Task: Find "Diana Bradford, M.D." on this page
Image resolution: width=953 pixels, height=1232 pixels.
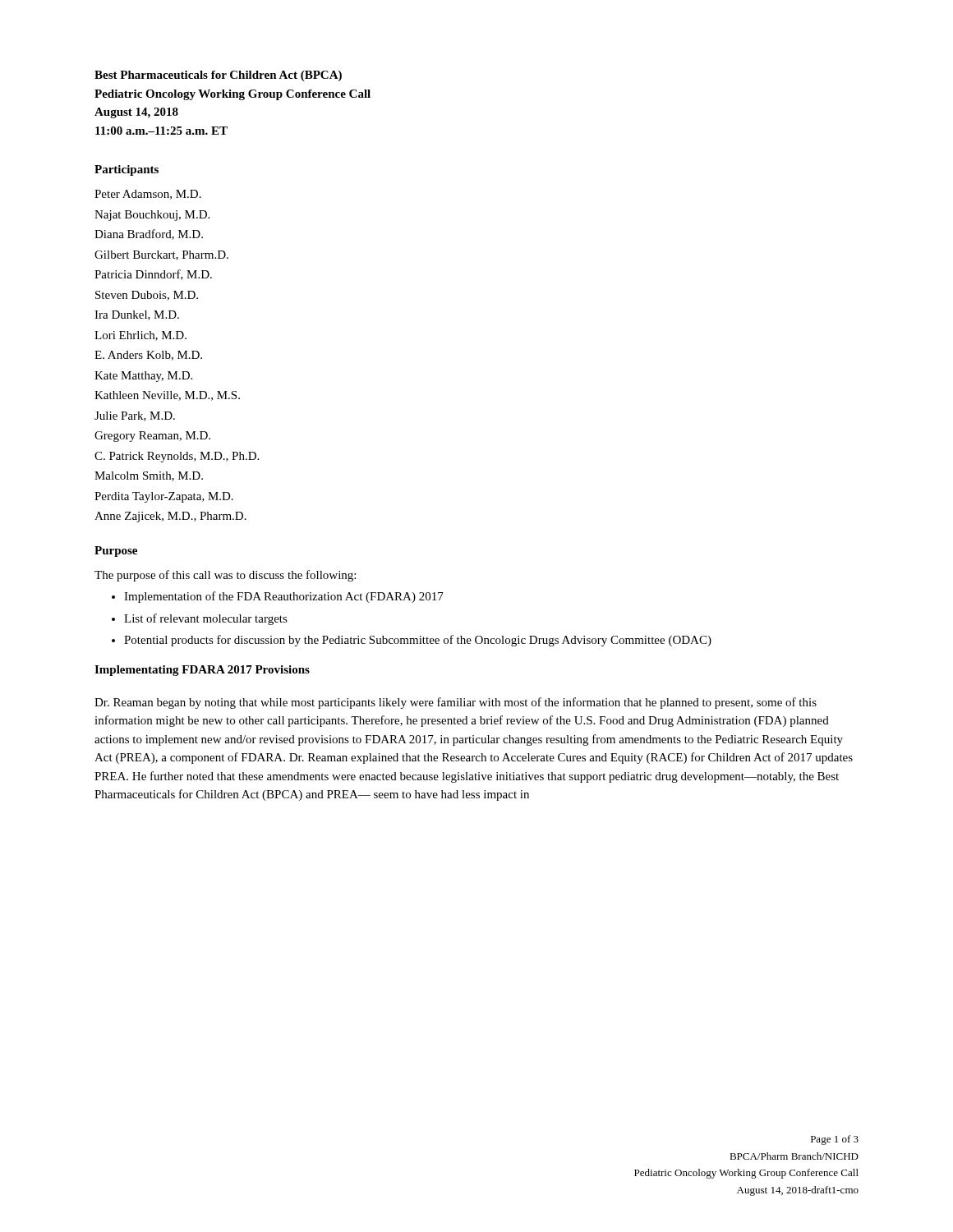Action: click(149, 234)
